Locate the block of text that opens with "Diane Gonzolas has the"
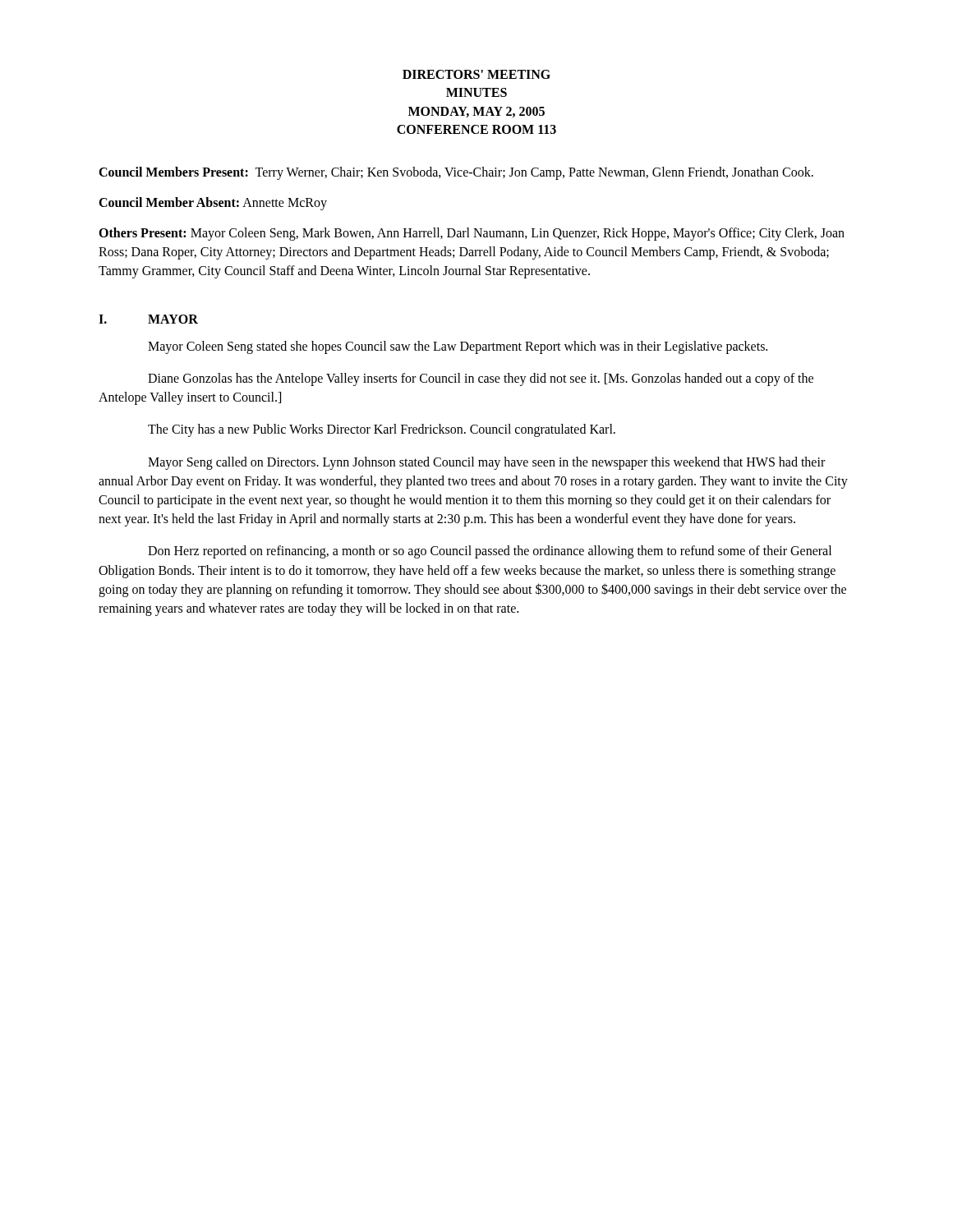This screenshot has height=1232, width=953. tap(456, 388)
